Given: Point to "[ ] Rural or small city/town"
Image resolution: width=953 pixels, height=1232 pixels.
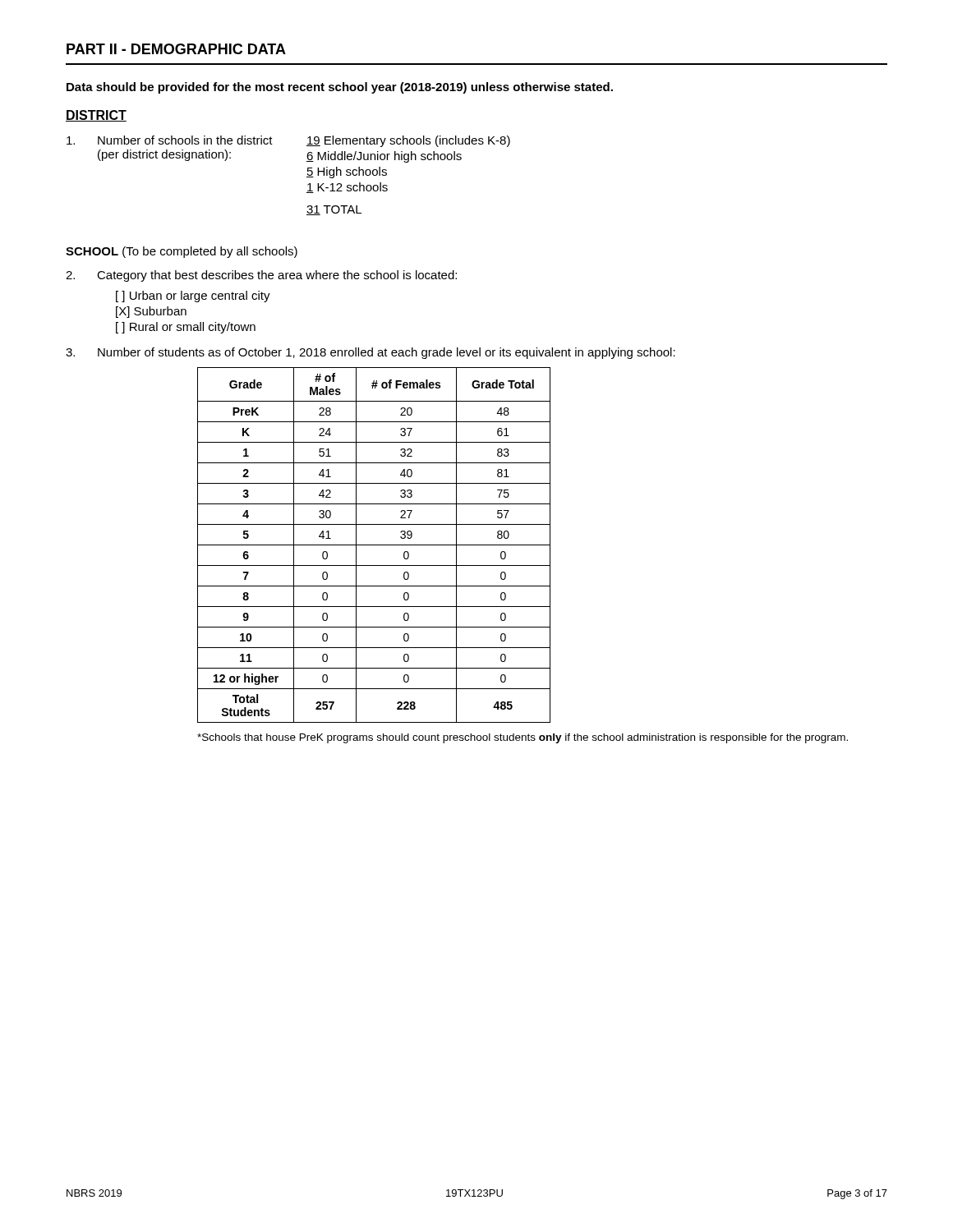Looking at the screenshot, I should coord(186,326).
